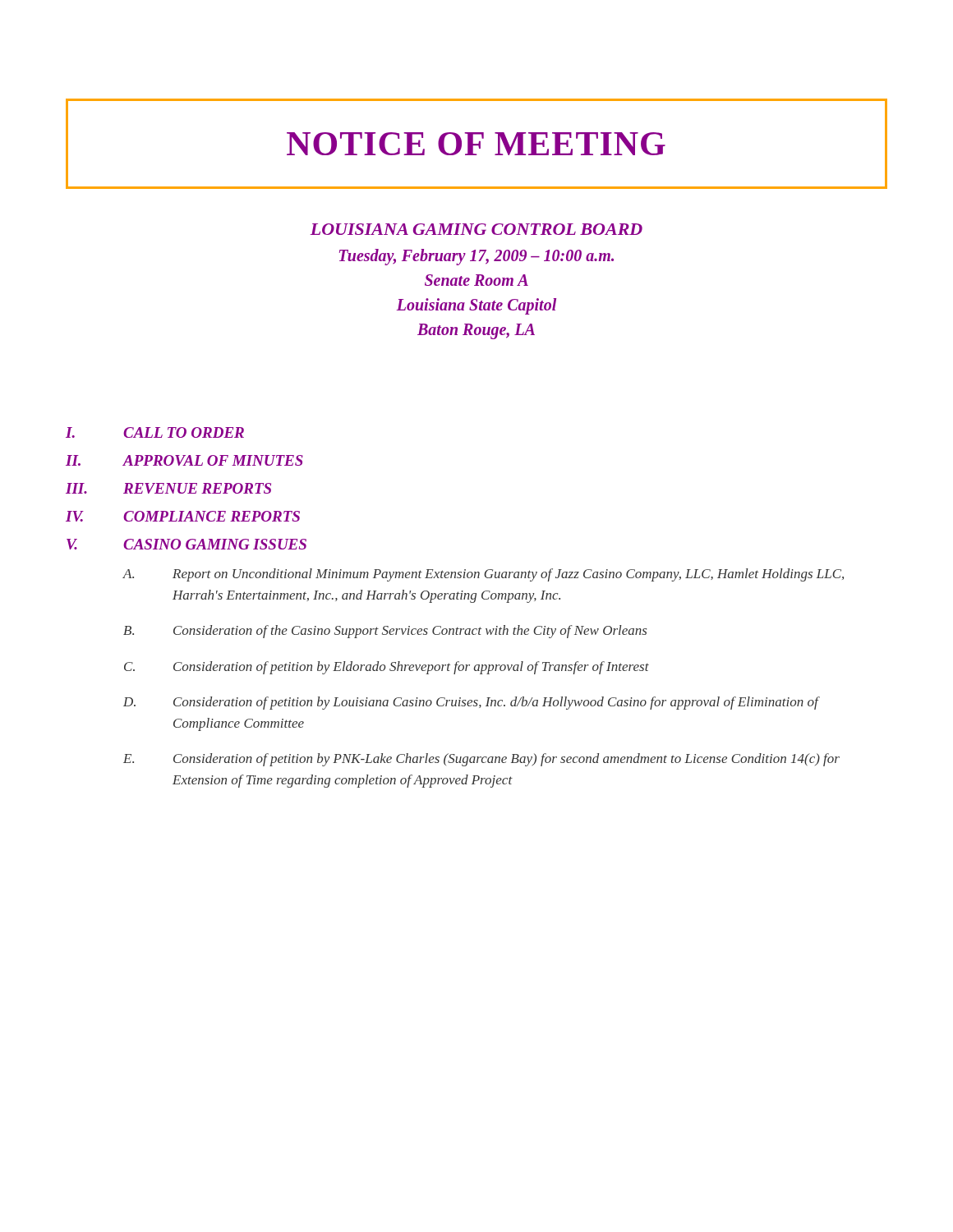This screenshot has height=1232, width=953.
Task: Select the region starting "D. Consideration of petition by Louisiana Casino Cruises,"
Action: click(505, 712)
